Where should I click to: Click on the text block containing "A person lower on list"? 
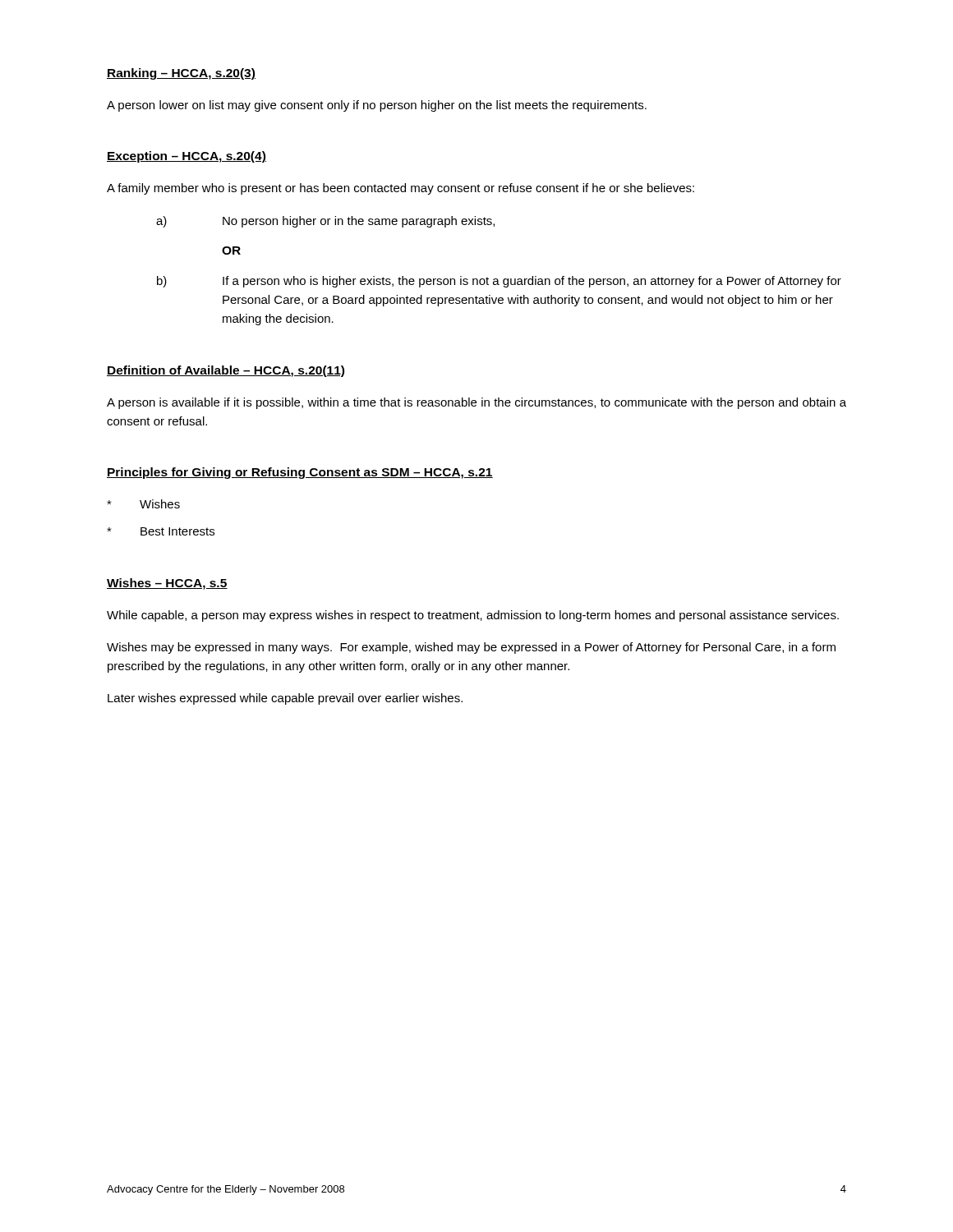tap(377, 105)
